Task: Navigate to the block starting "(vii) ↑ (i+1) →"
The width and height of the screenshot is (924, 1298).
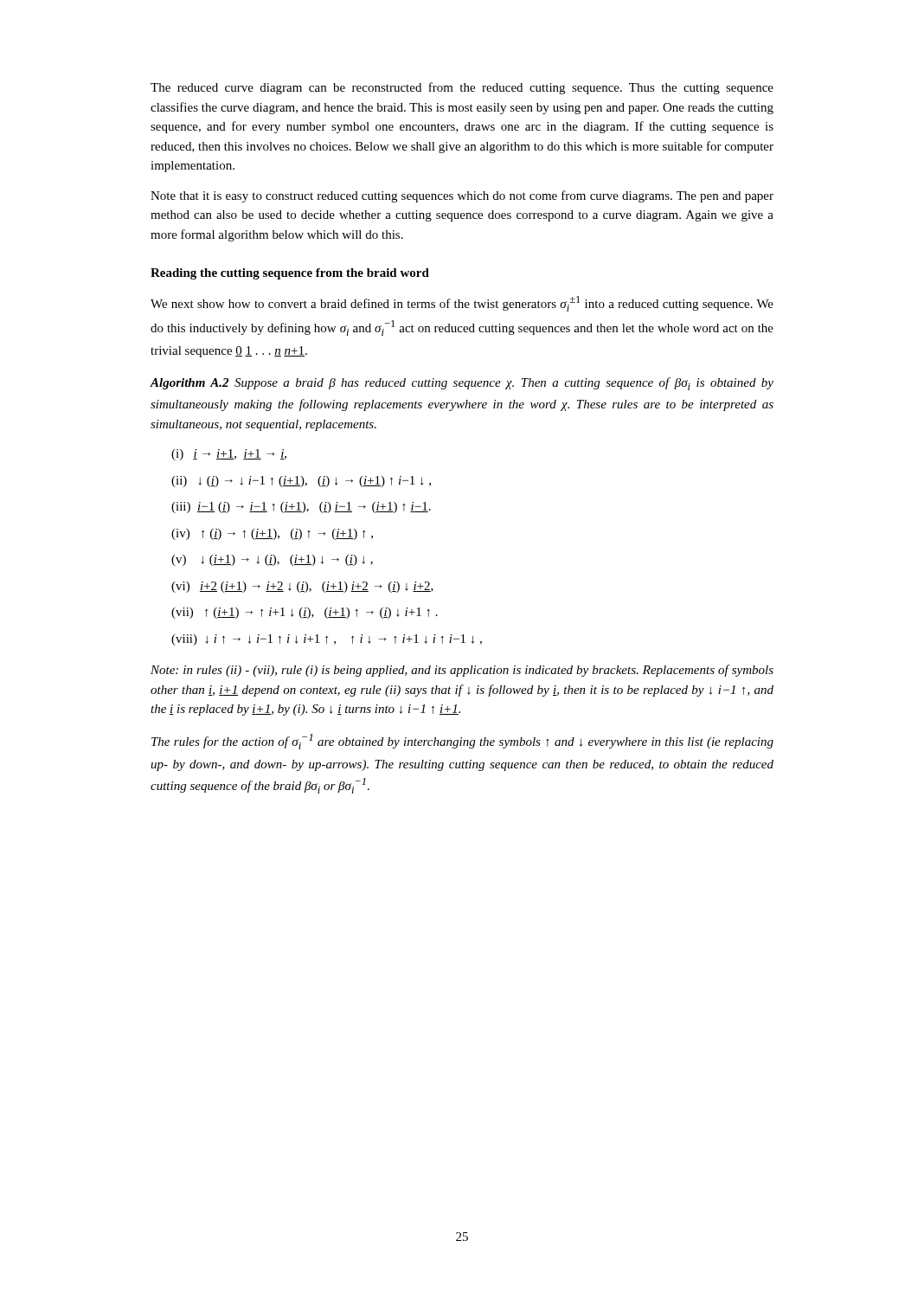Action: coord(305,613)
